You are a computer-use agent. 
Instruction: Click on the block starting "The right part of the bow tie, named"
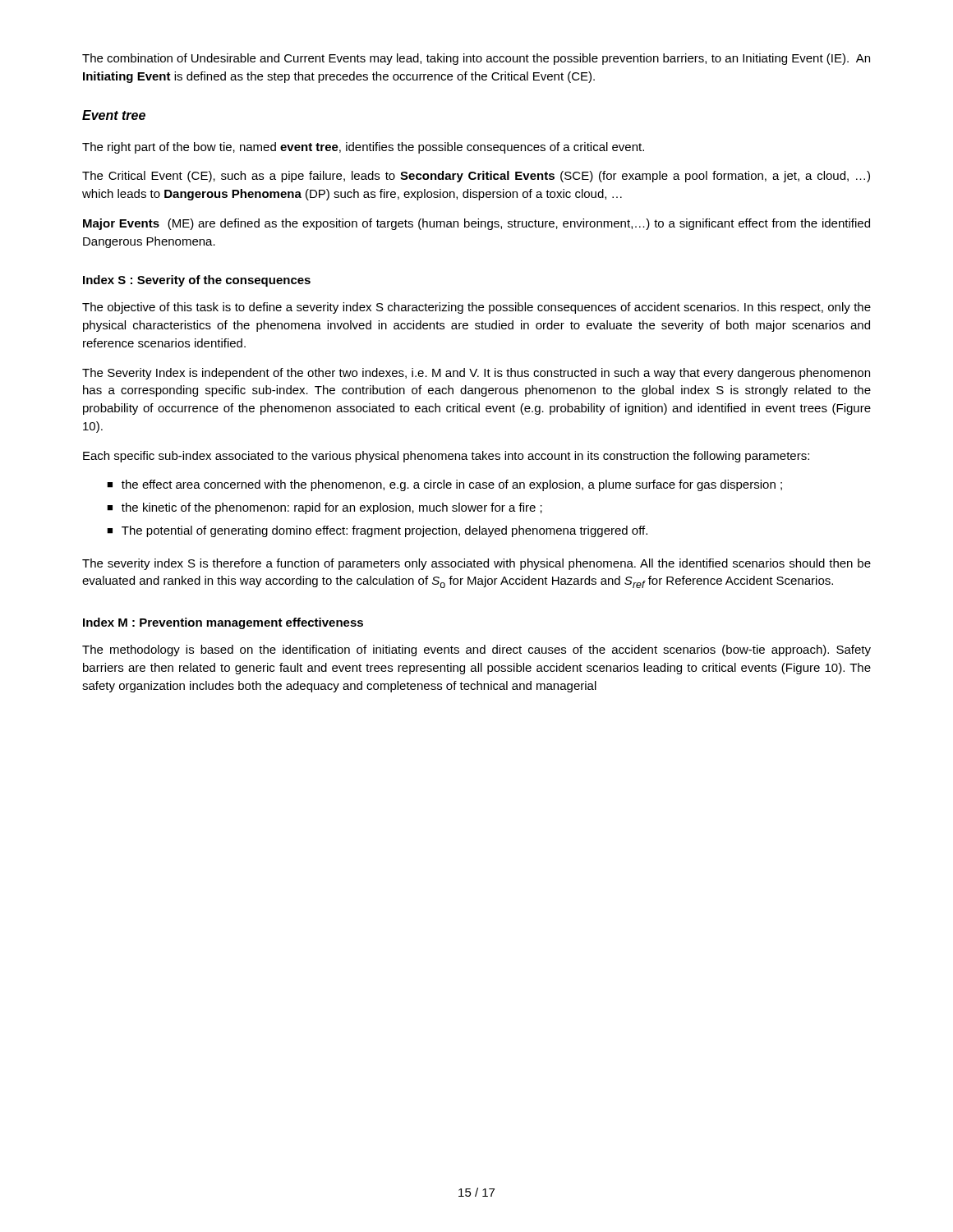point(364,146)
